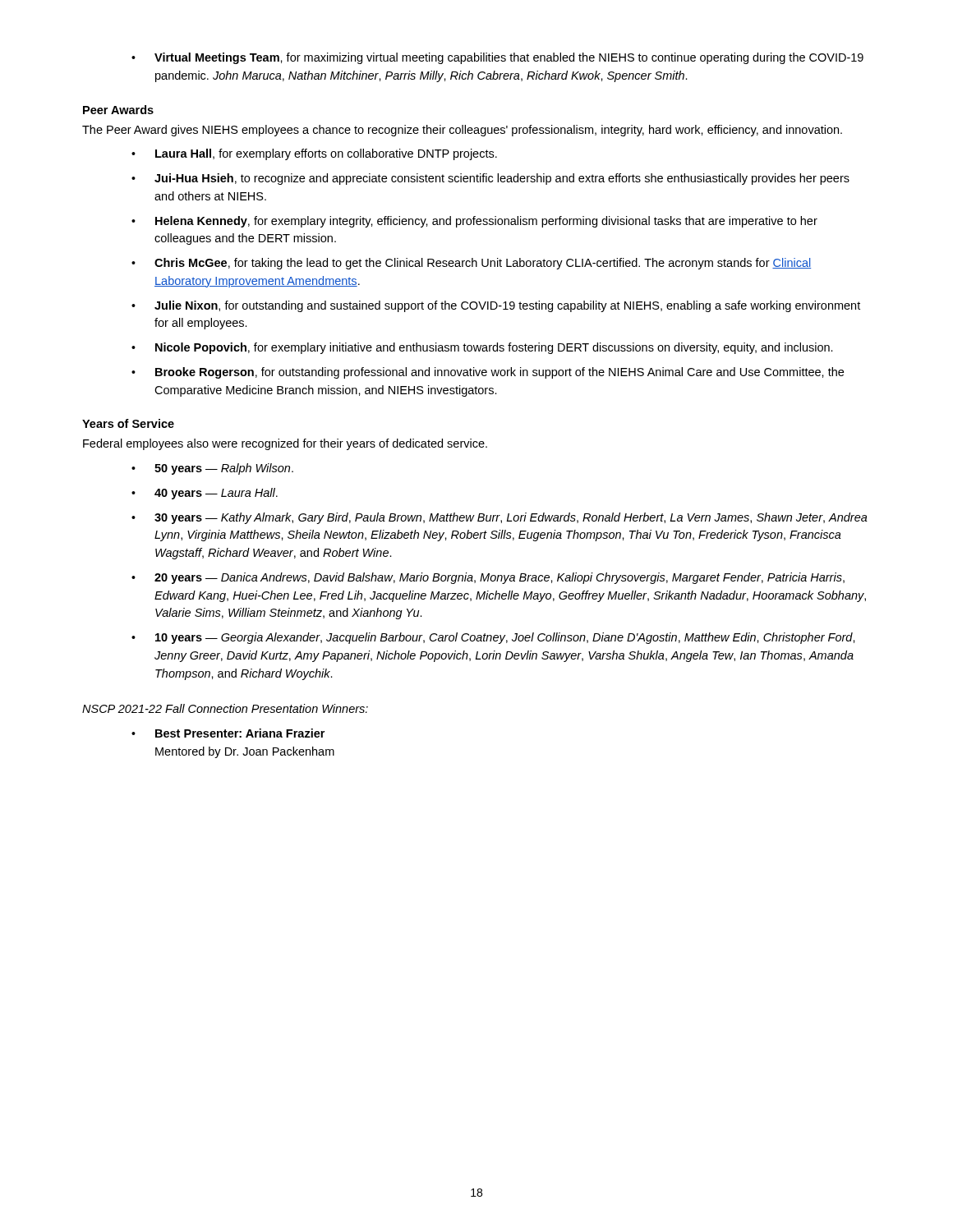The width and height of the screenshot is (953, 1232).
Task: Locate the text block that says "Federal employees also were recognized for their"
Action: [285, 444]
